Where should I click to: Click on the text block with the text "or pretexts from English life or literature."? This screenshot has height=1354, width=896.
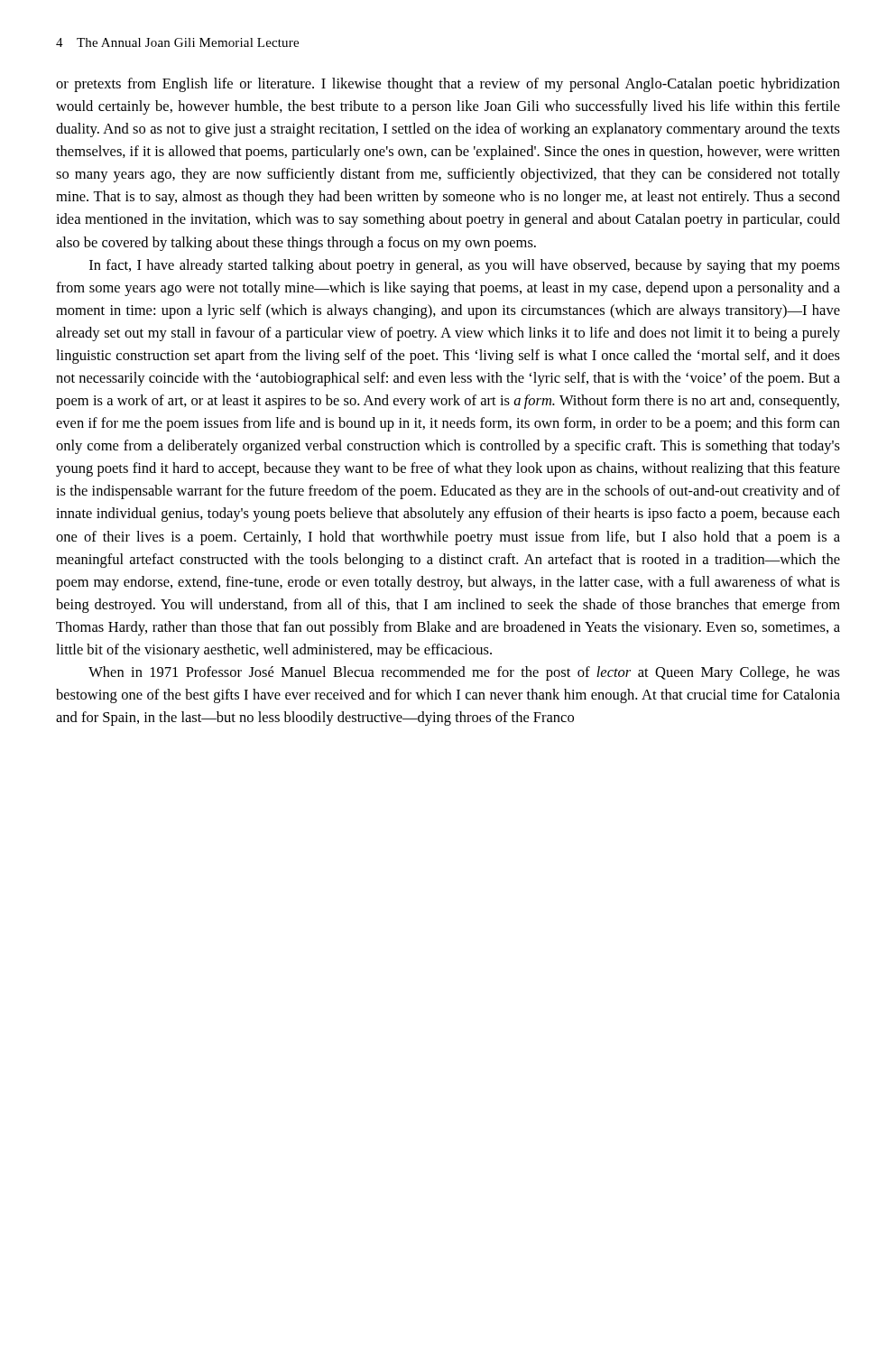coord(448,400)
